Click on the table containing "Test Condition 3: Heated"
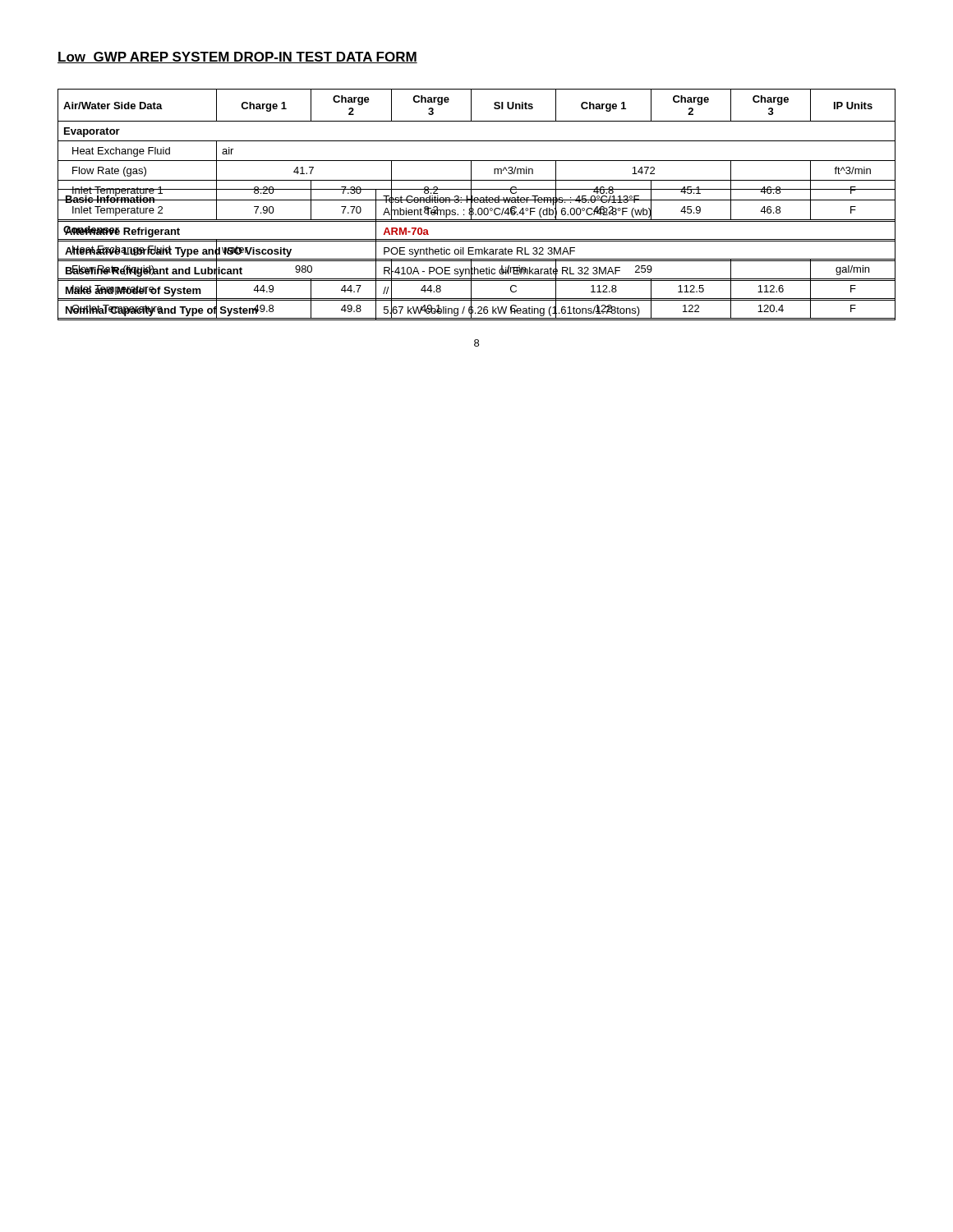This screenshot has height=1232, width=953. tap(476, 264)
